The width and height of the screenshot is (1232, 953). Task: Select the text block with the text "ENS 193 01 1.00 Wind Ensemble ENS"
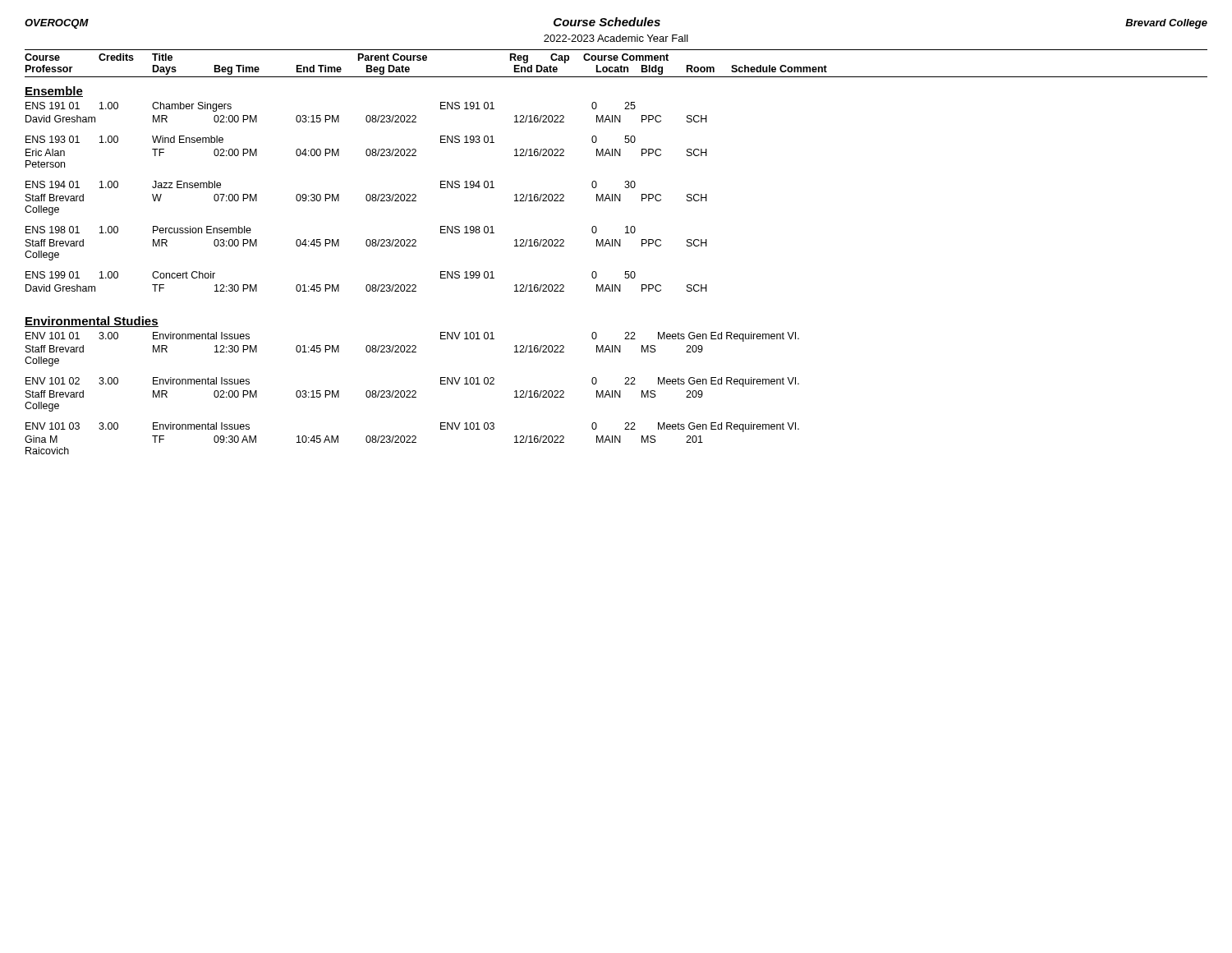(341, 140)
